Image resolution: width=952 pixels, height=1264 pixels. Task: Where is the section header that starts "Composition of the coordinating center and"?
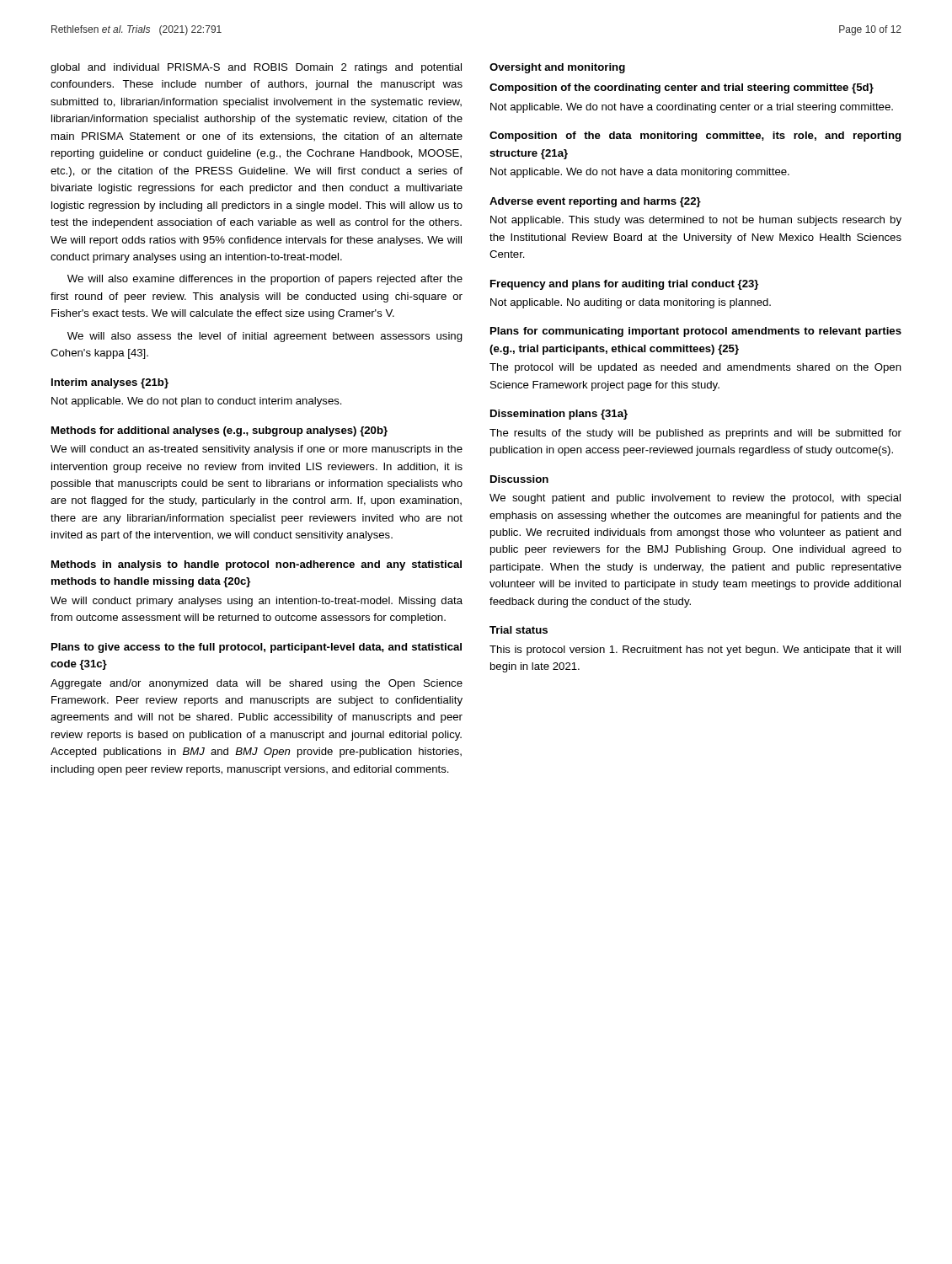click(681, 88)
